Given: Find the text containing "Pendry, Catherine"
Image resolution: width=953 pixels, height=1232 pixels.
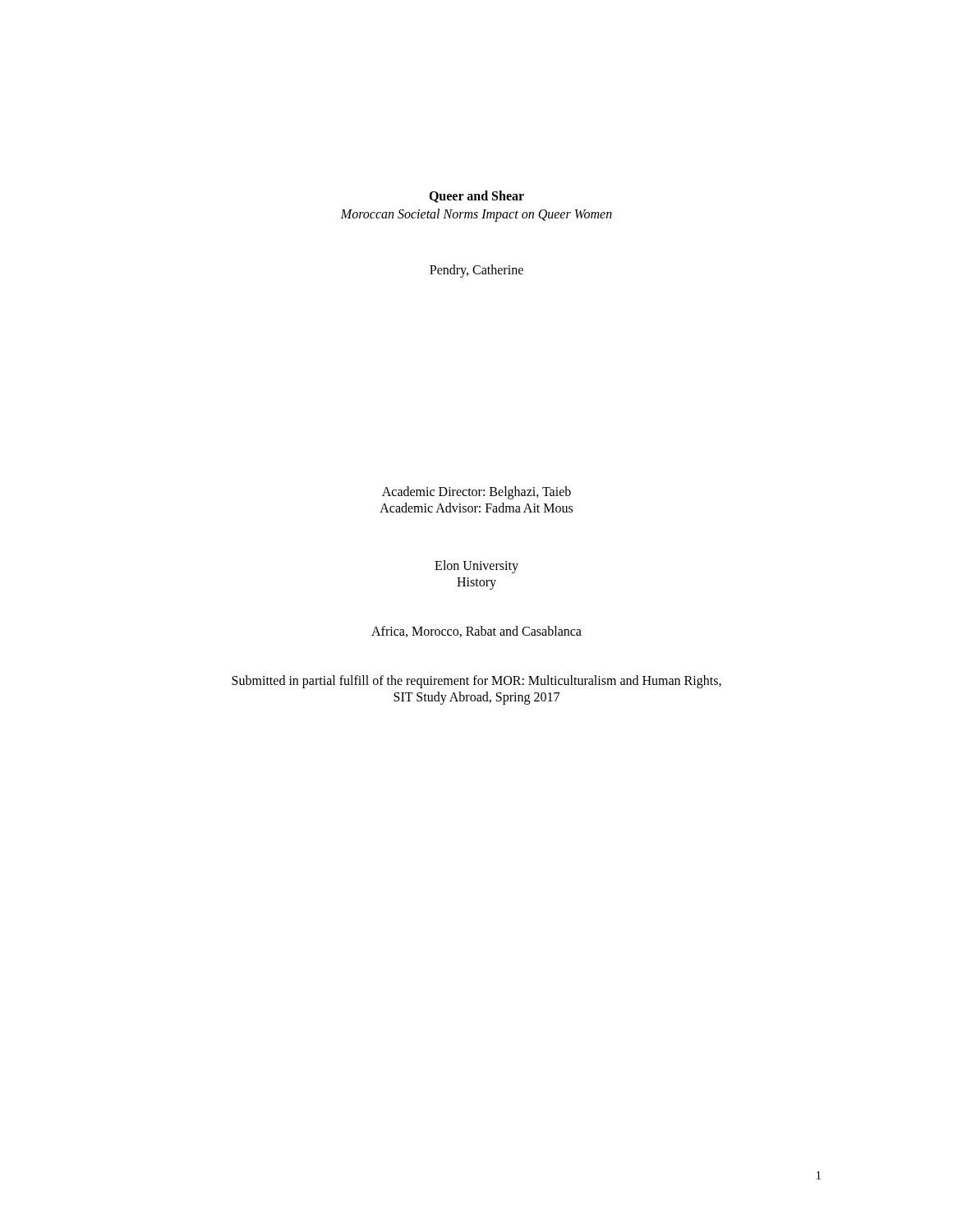Looking at the screenshot, I should tap(476, 270).
